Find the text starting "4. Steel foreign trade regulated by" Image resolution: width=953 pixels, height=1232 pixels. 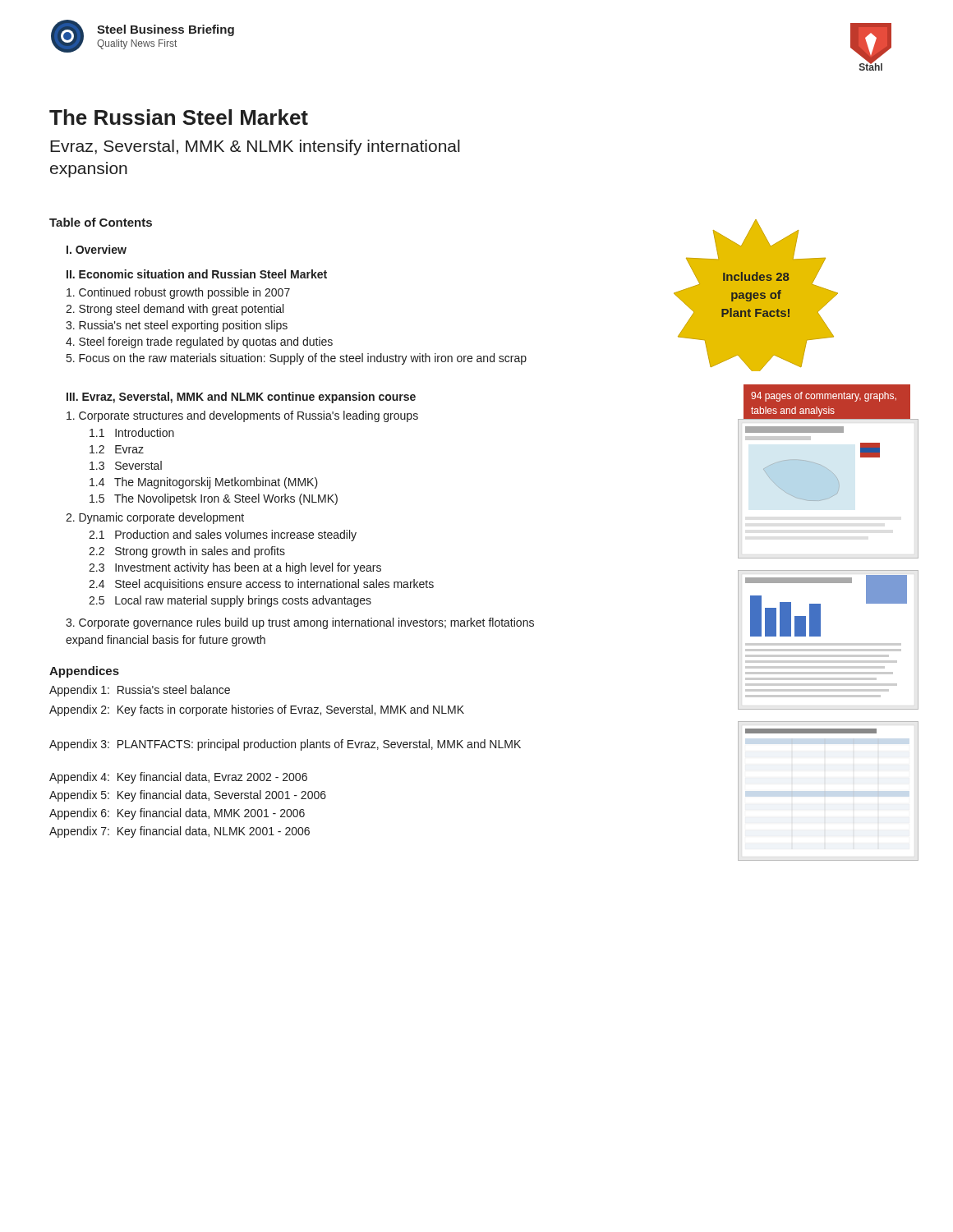coord(199,342)
